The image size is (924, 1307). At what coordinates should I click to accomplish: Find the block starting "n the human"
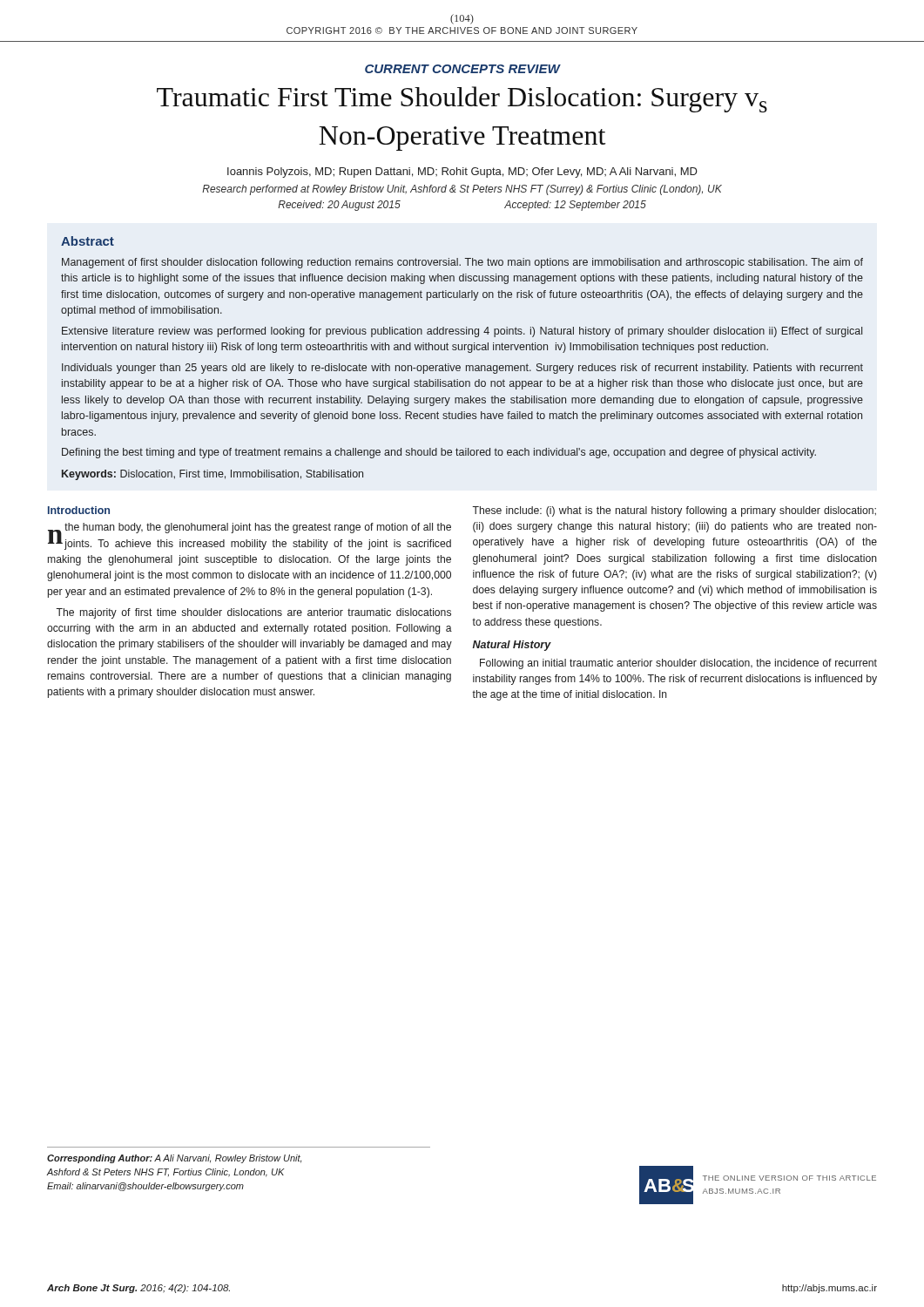(249, 558)
